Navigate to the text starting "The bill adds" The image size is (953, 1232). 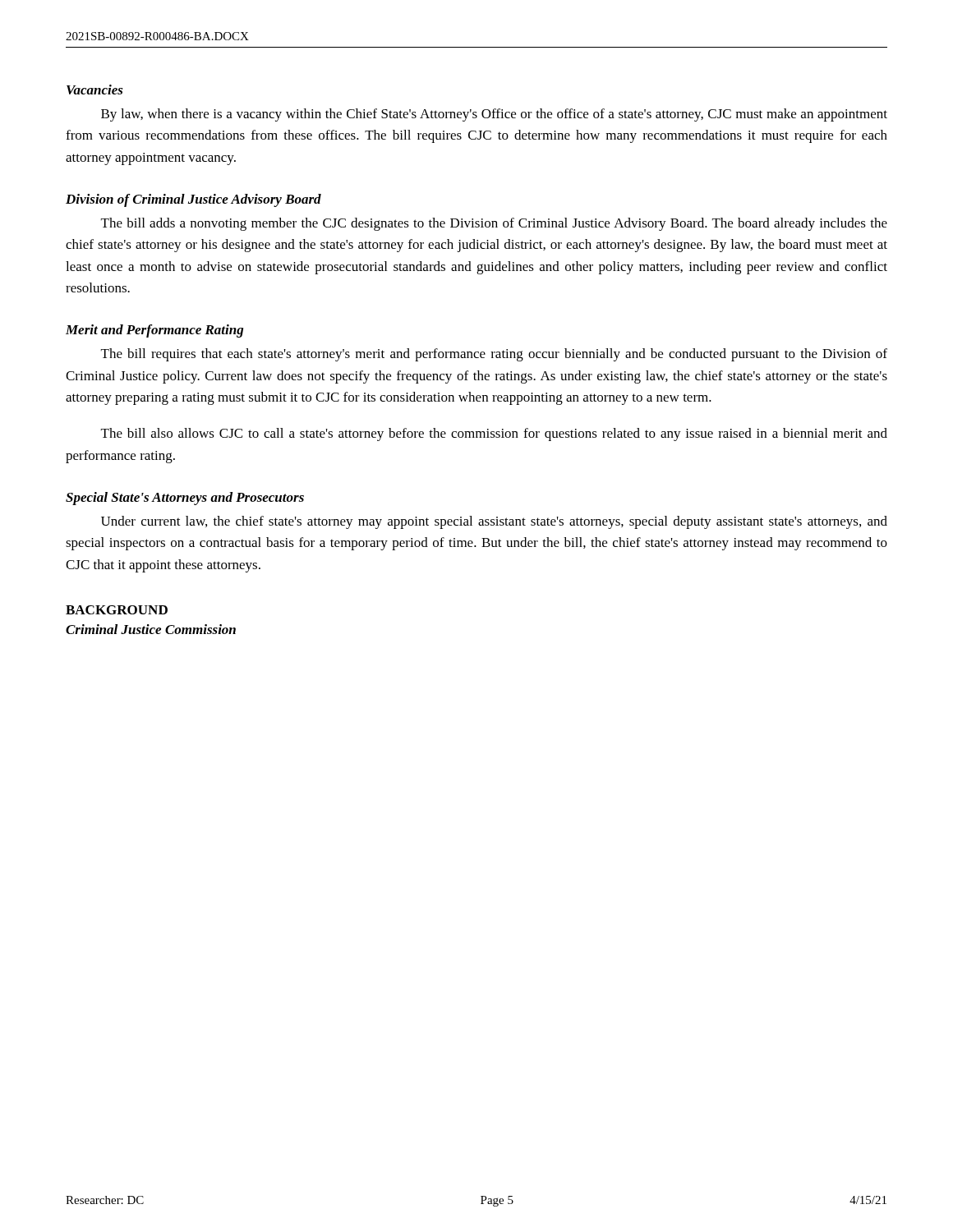point(476,255)
